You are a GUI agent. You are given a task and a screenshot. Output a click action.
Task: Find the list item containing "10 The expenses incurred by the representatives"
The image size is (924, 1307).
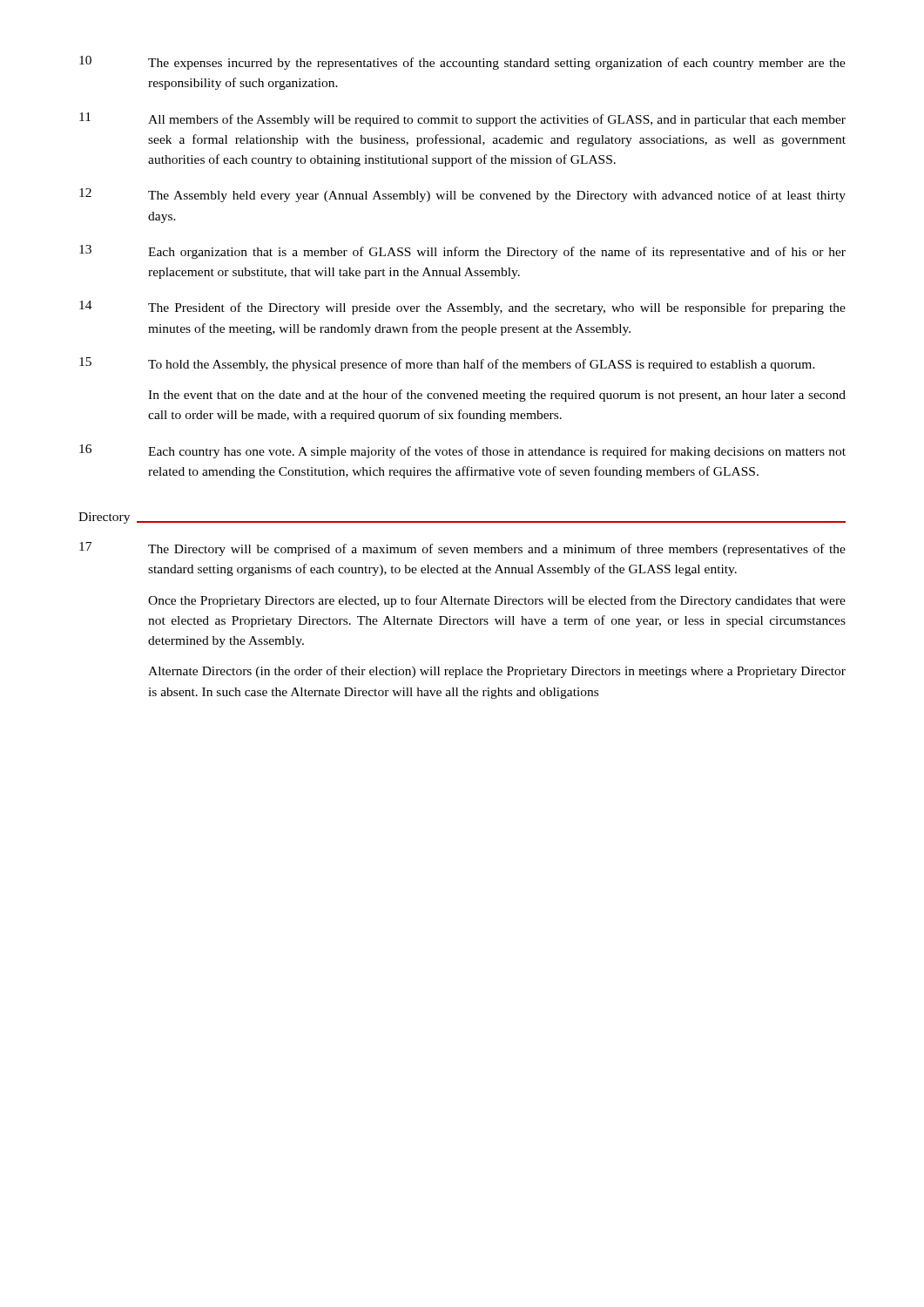click(462, 73)
